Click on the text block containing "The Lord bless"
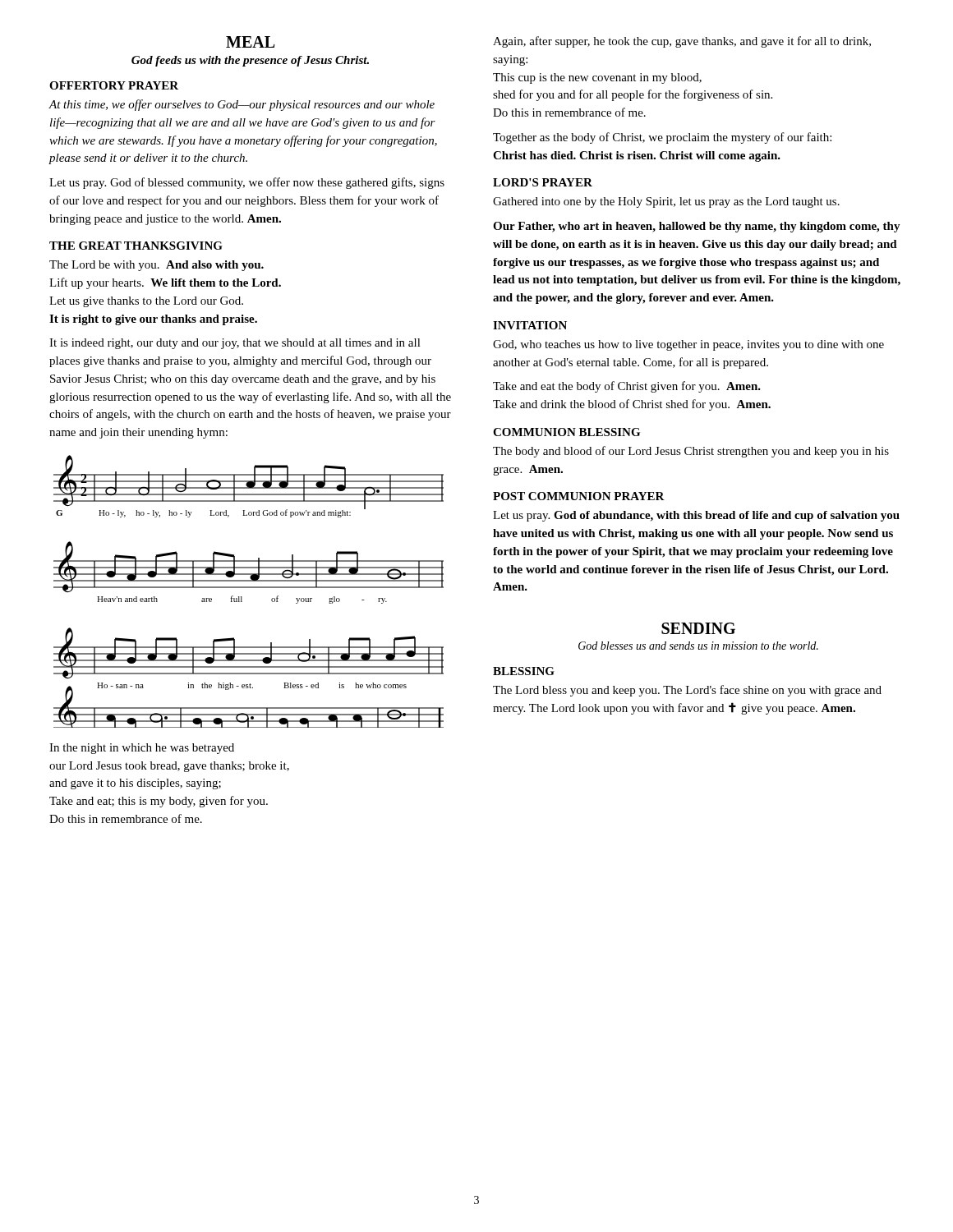The image size is (953, 1232). [x=687, y=699]
